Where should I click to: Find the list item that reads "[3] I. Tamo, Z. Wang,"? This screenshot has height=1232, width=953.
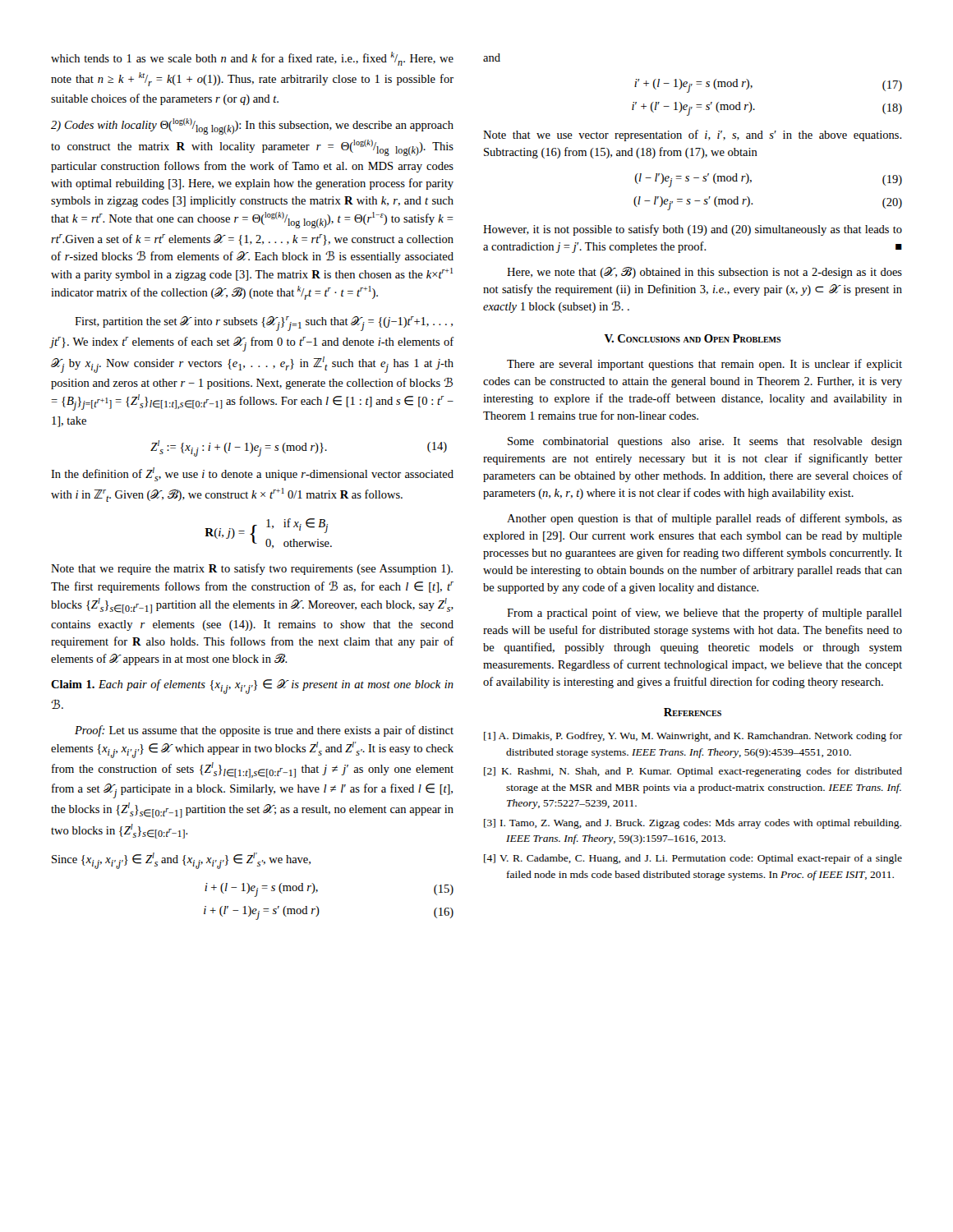[x=693, y=830]
